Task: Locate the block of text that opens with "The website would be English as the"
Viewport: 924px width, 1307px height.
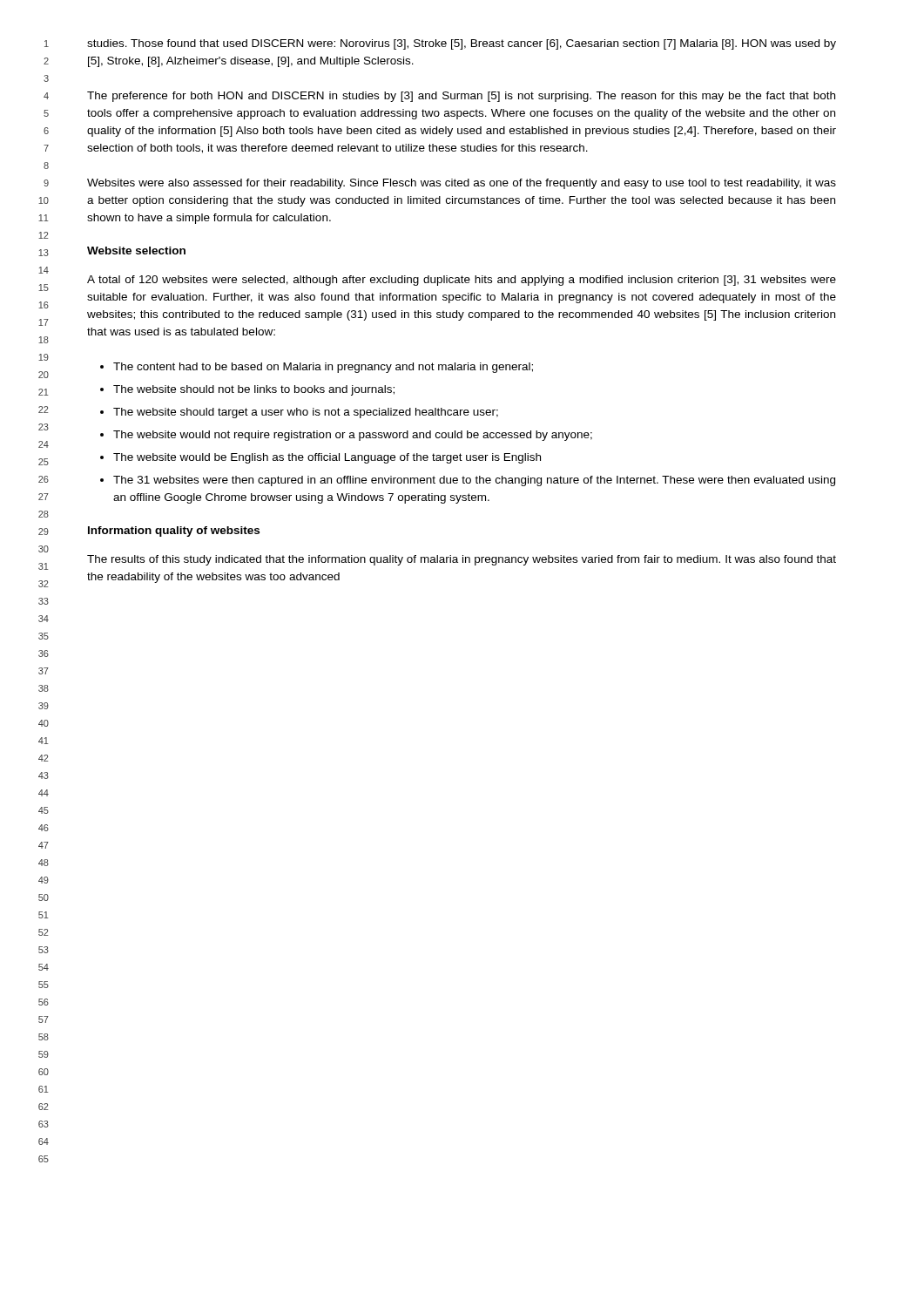Action: (475, 457)
